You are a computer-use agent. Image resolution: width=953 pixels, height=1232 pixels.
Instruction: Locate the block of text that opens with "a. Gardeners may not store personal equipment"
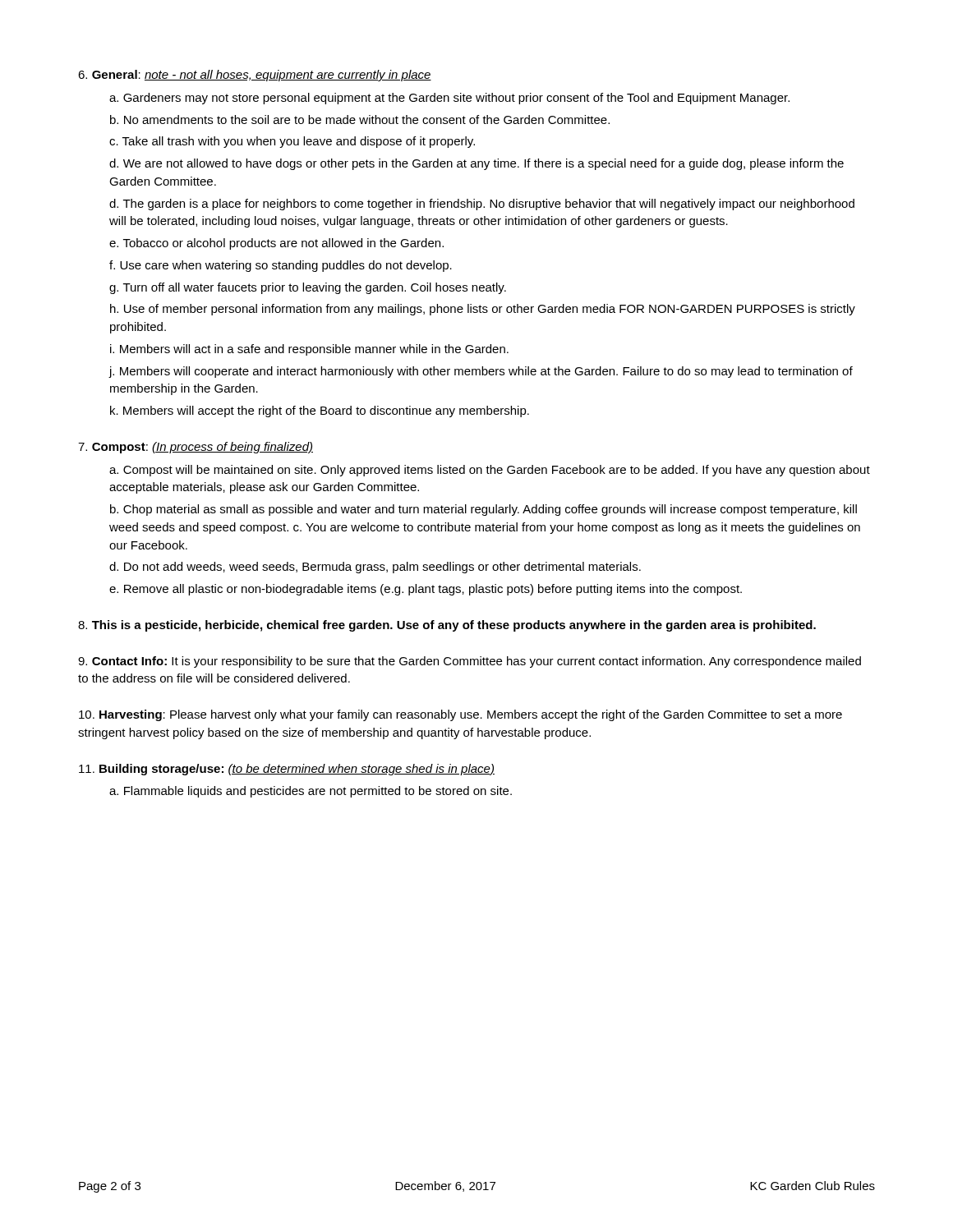click(x=450, y=97)
